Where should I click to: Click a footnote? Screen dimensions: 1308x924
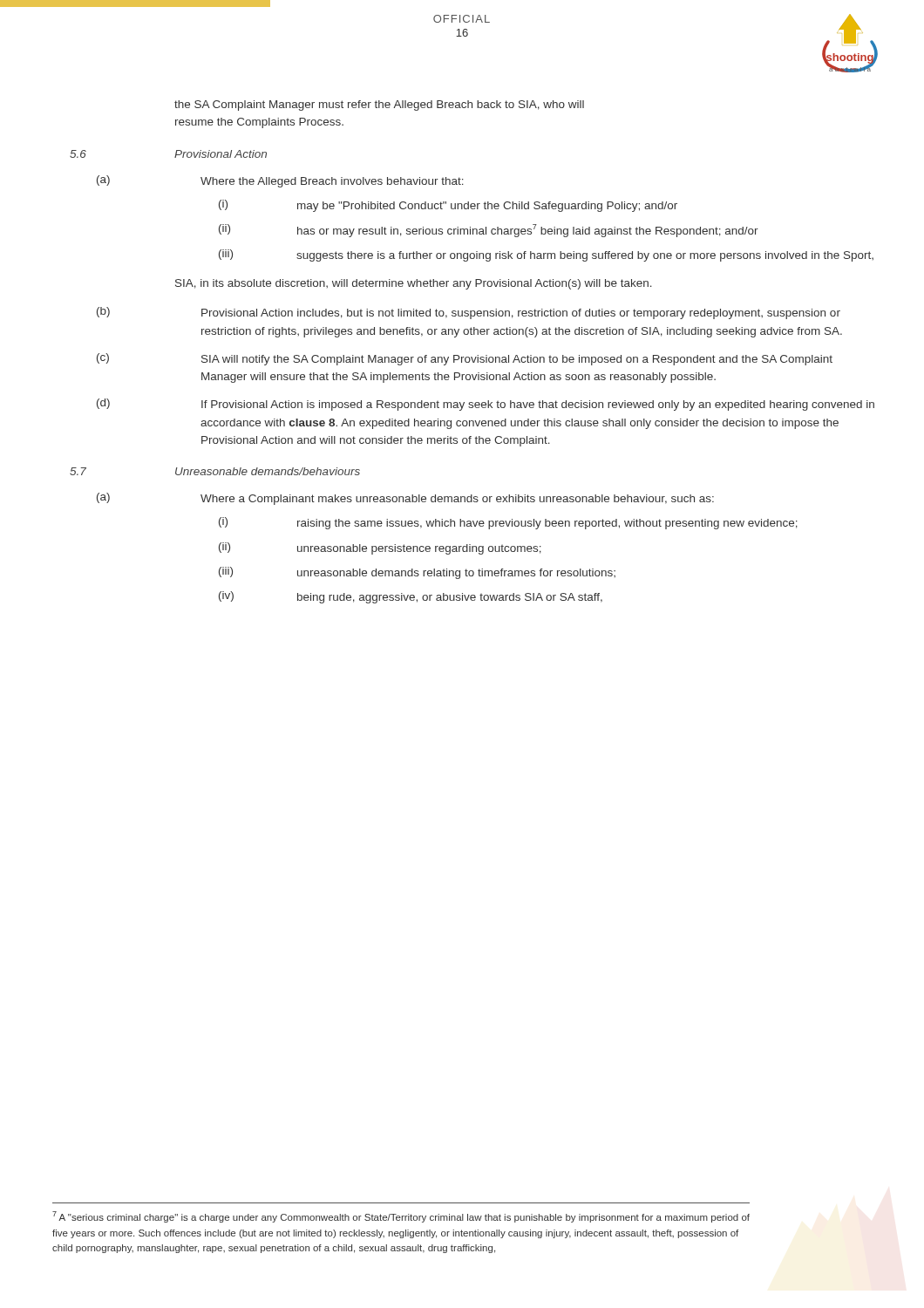[401, 1231]
